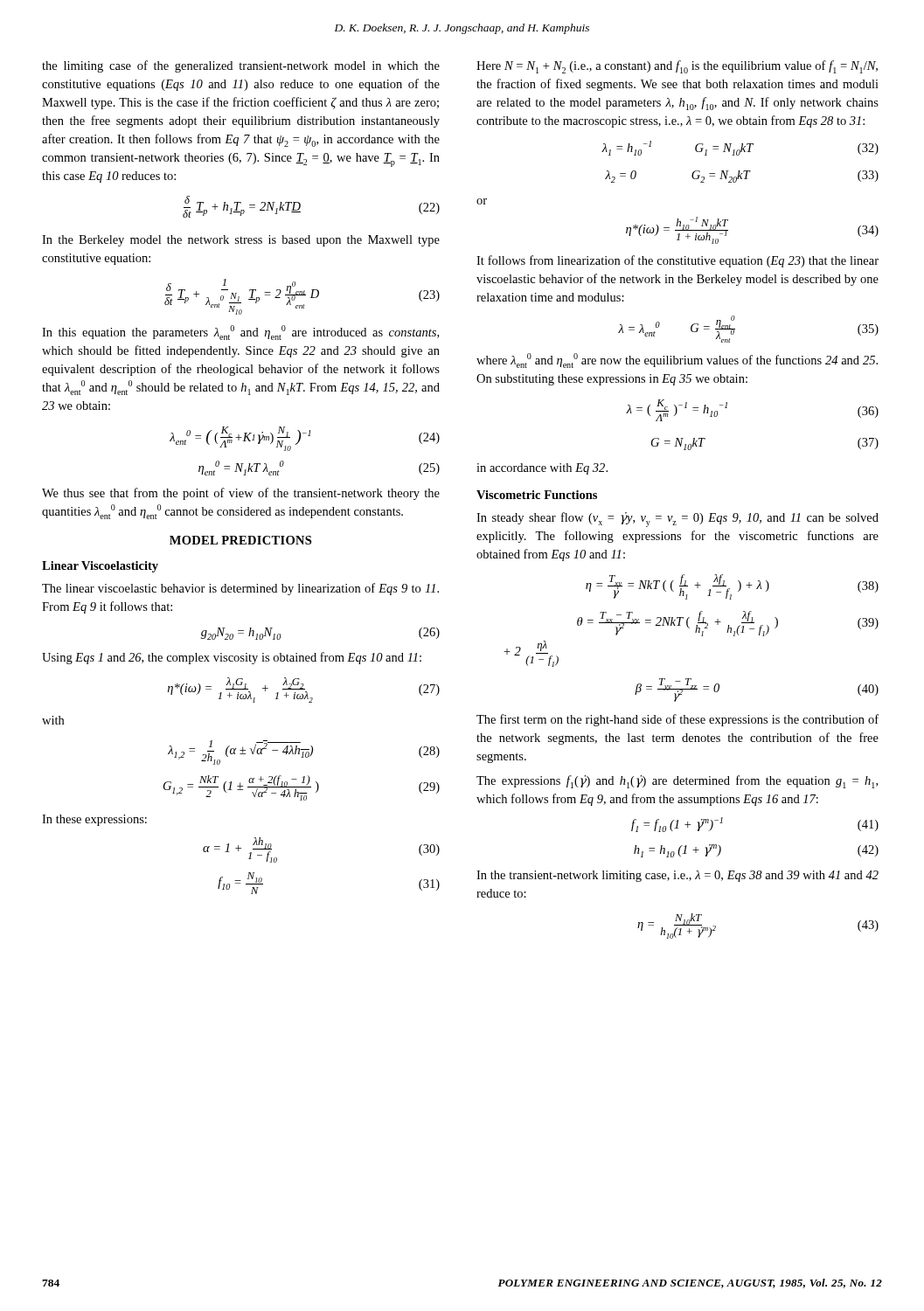Point to the text starting "β = Tyy − Tzz"
The width and height of the screenshot is (924, 1311).
(x=677, y=689)
